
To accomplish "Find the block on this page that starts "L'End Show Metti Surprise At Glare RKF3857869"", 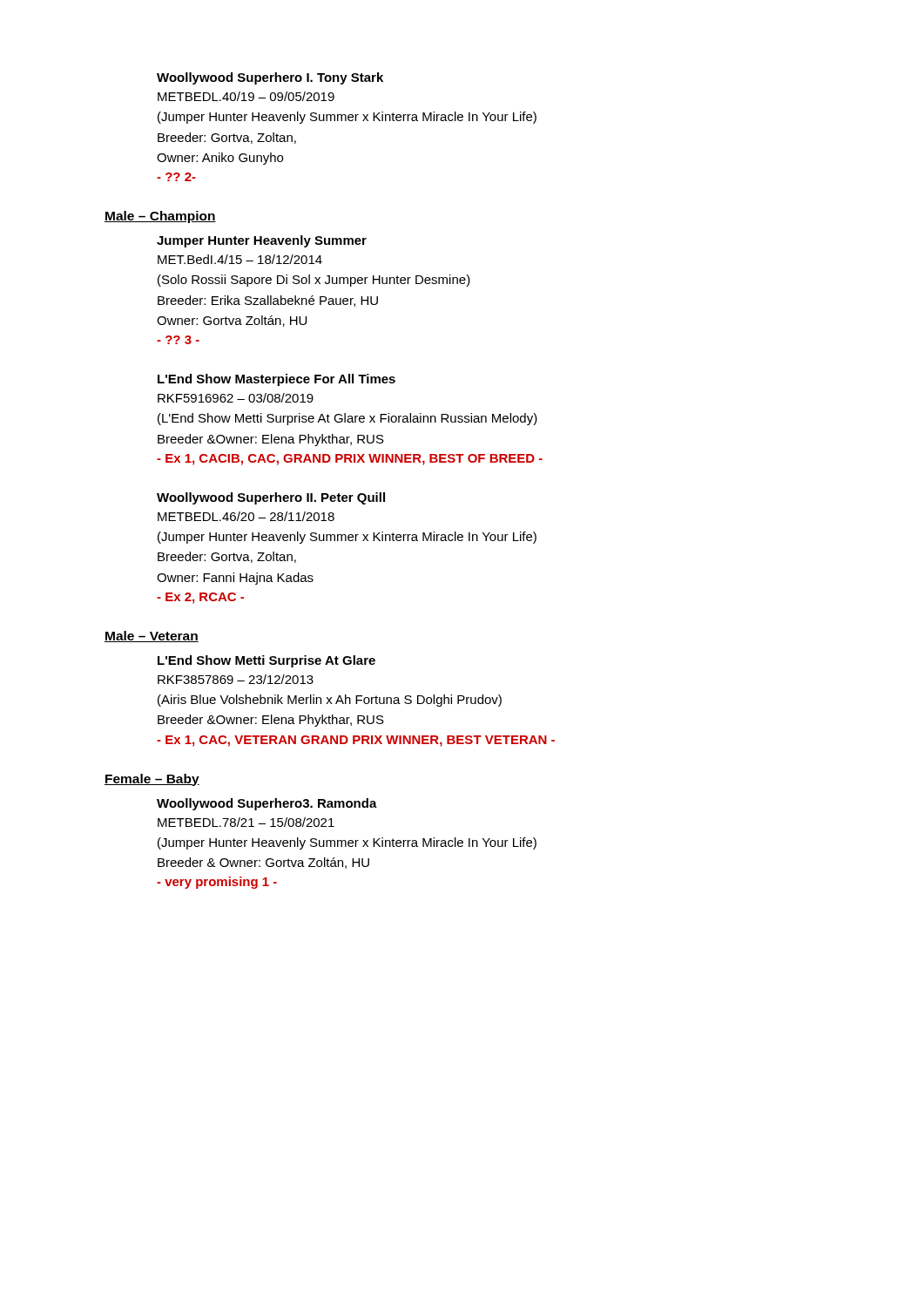I will (x=488, y=699).
